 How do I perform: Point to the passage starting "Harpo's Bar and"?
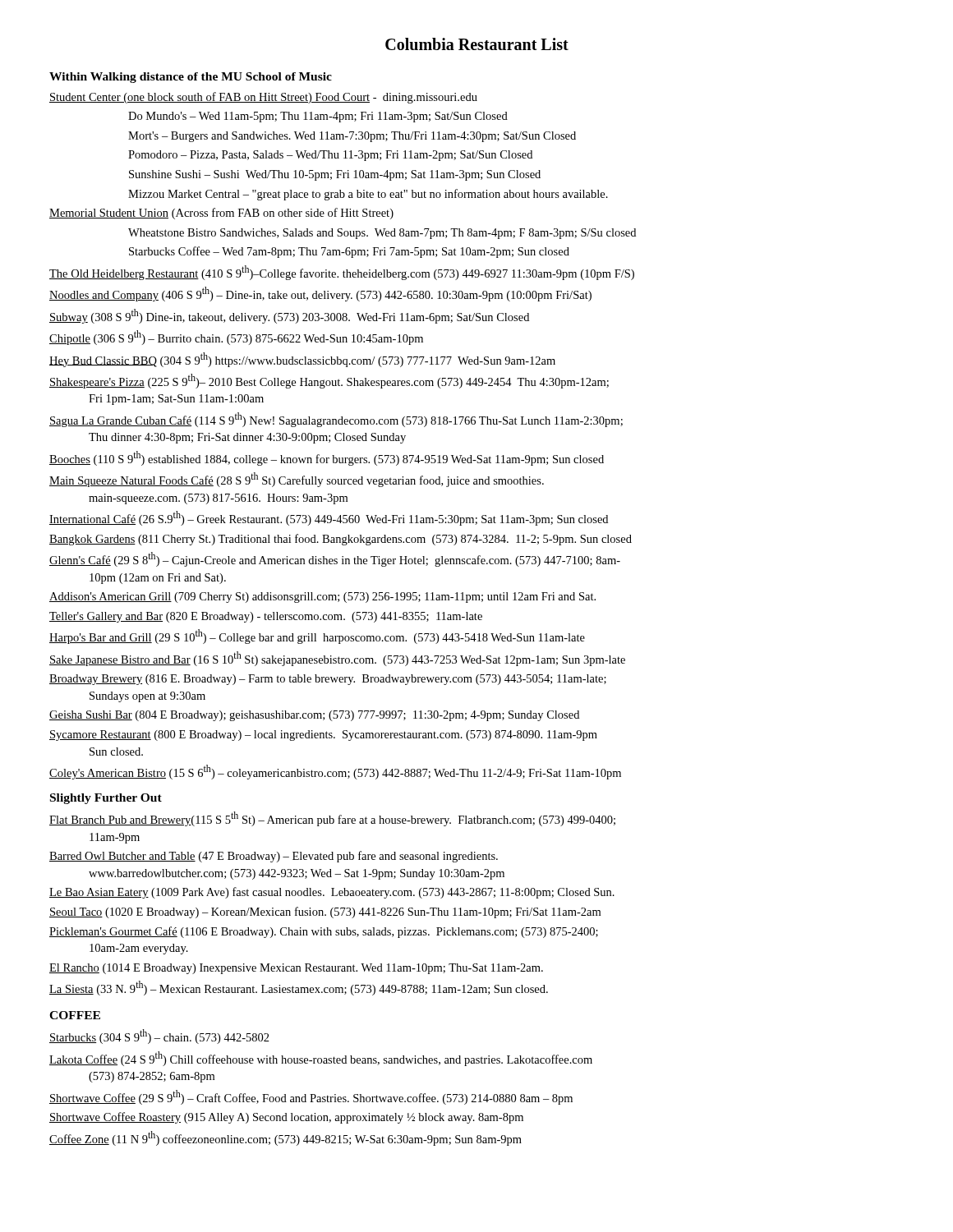click(317, 636)
